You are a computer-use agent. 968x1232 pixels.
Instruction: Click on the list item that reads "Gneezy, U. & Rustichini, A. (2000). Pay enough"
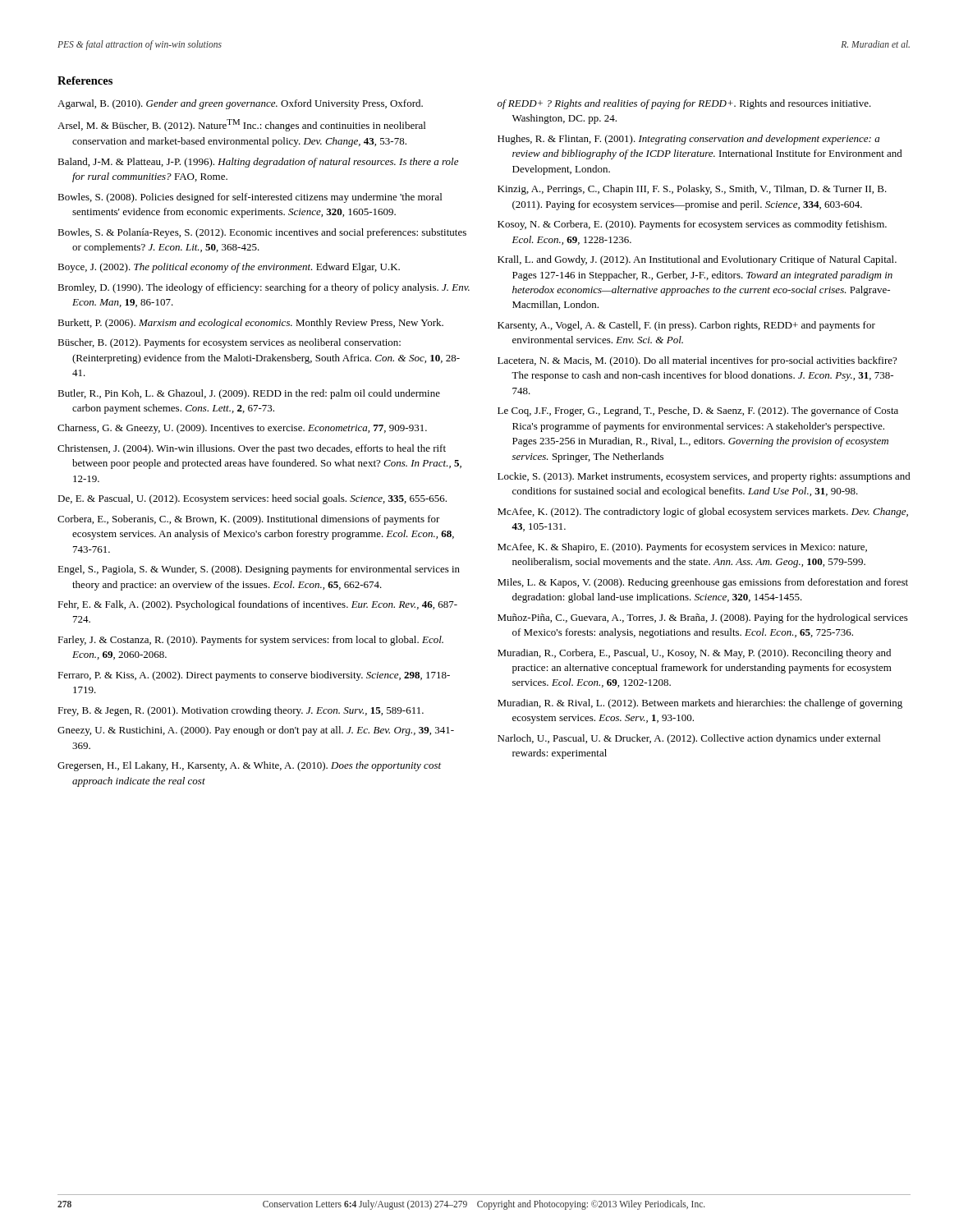[256, 738]
